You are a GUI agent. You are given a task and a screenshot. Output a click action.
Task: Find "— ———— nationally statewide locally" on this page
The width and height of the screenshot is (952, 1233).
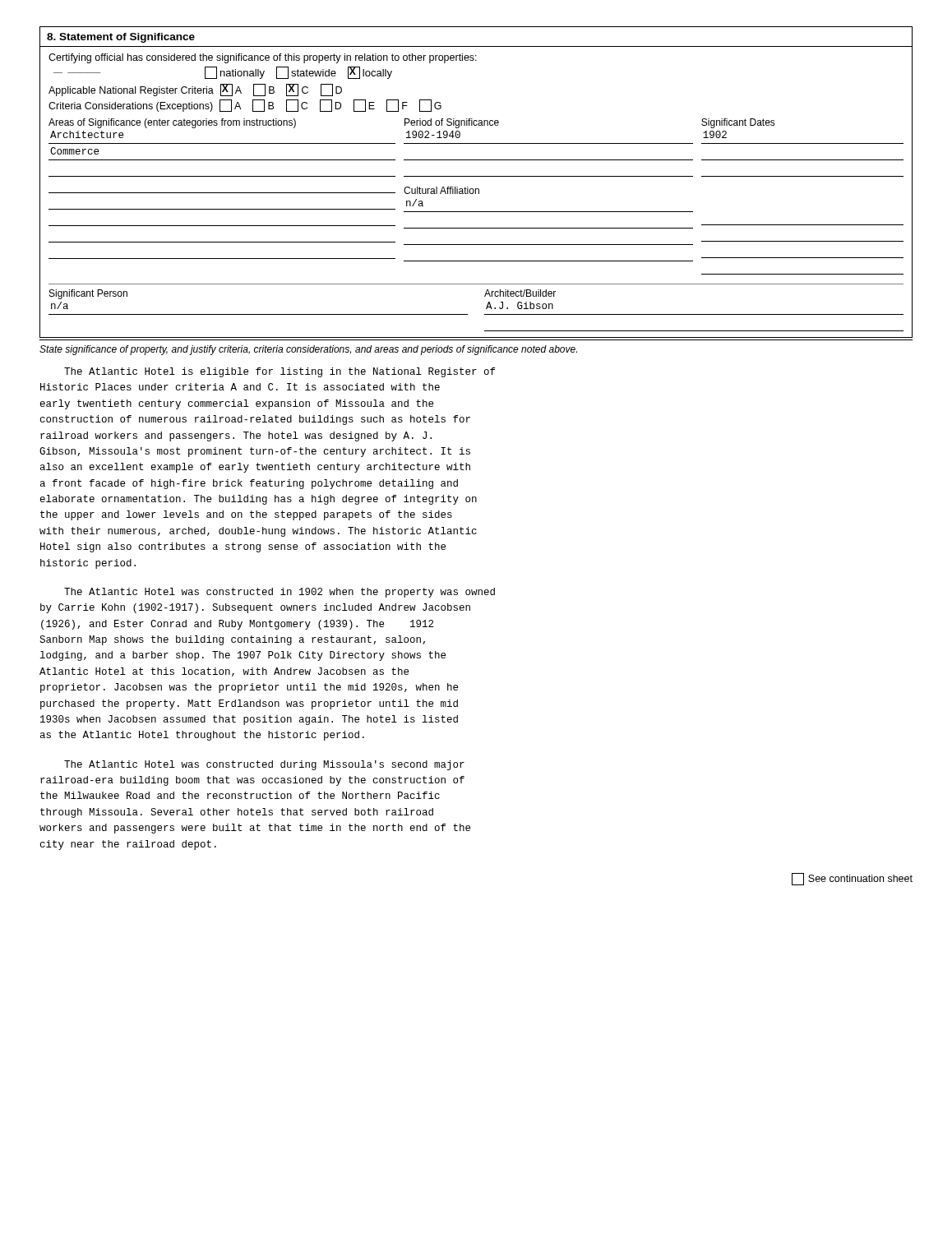click(220, 73)
